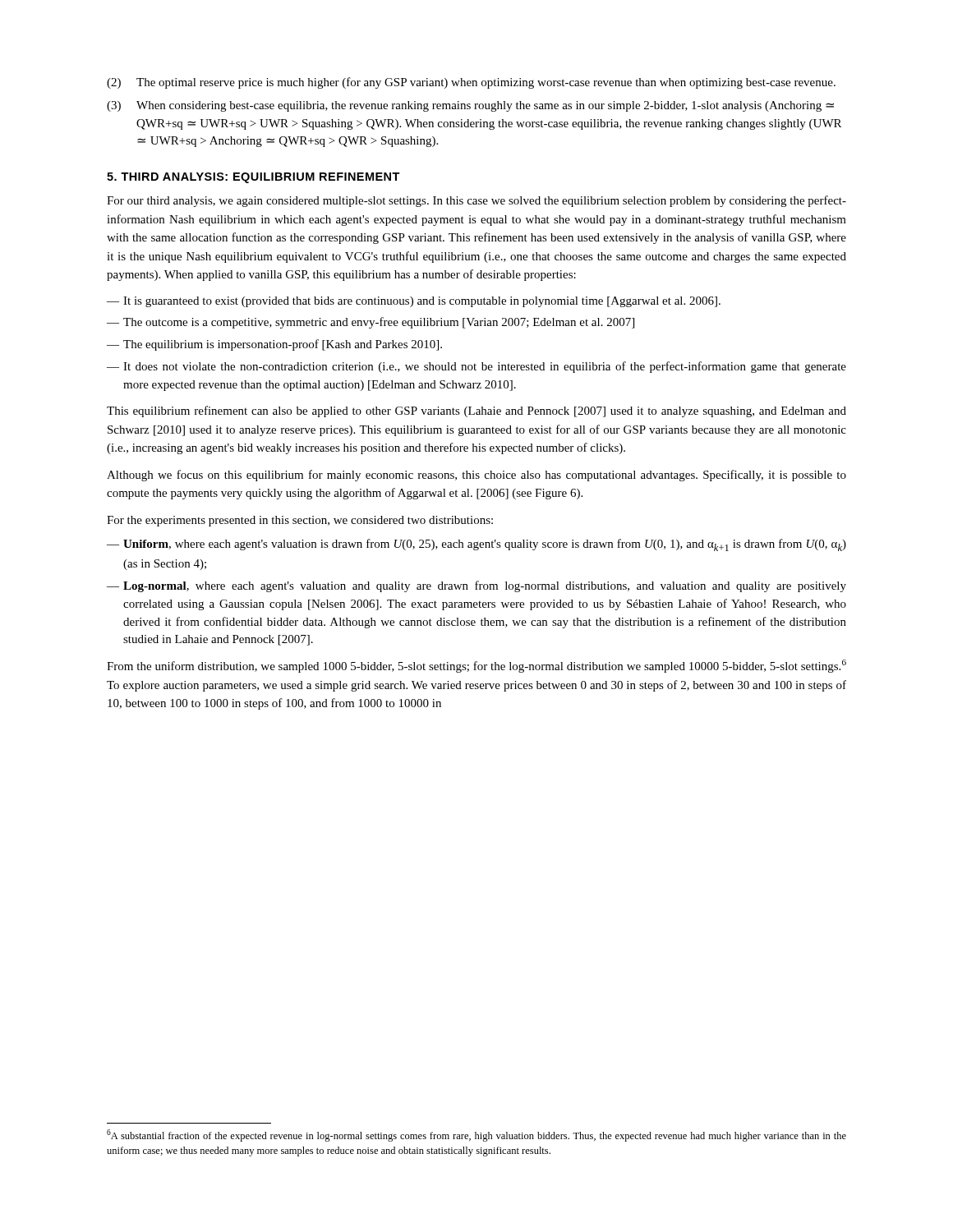Find the section header with the text "5. THIRD ANALYSIS: EQUILIBRIUM REFINEMENT"
953x1232 pixels.
pyautogui.click(x=253, y=177)
